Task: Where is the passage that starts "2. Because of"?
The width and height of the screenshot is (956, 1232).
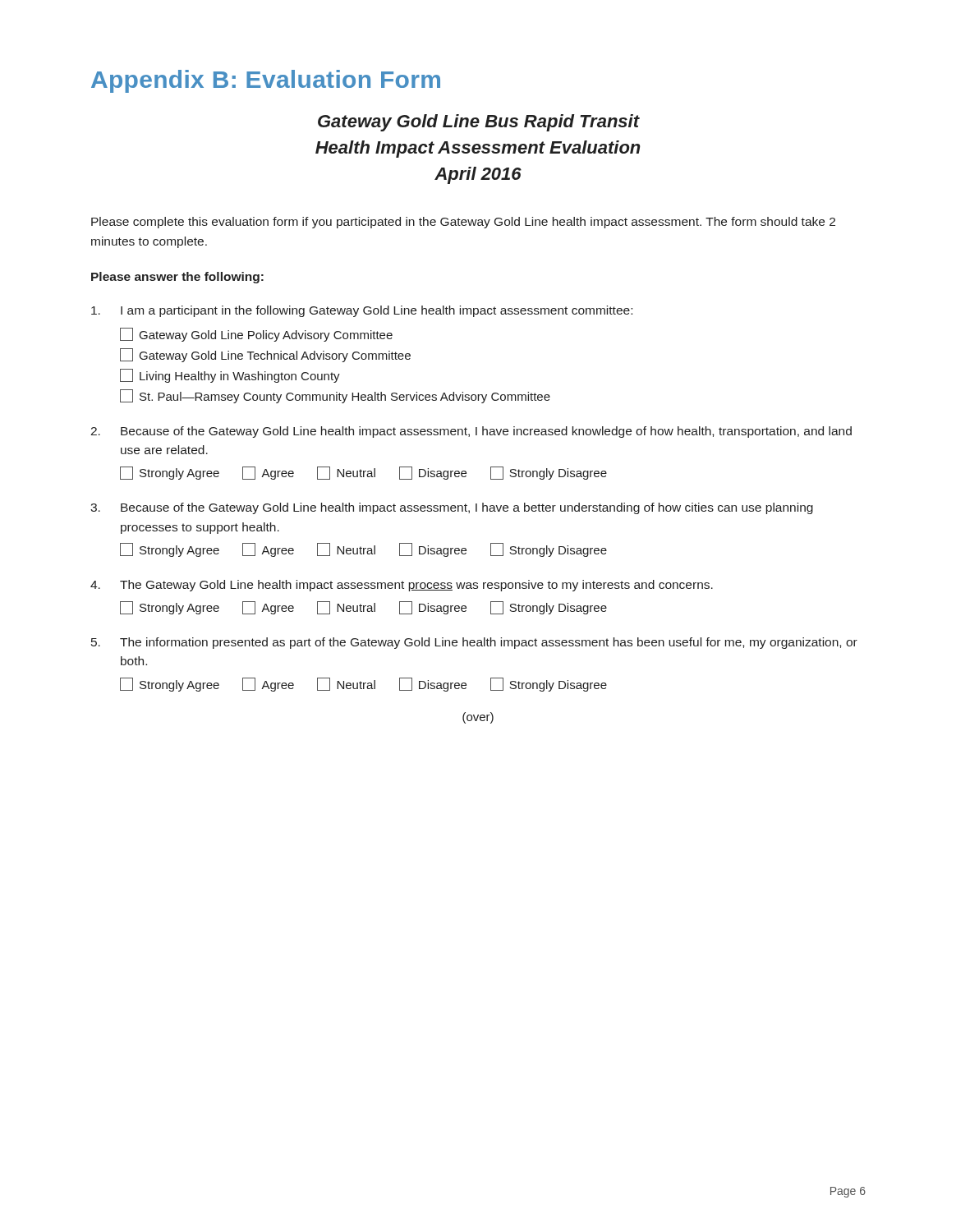Action: [x=478, y=440]
